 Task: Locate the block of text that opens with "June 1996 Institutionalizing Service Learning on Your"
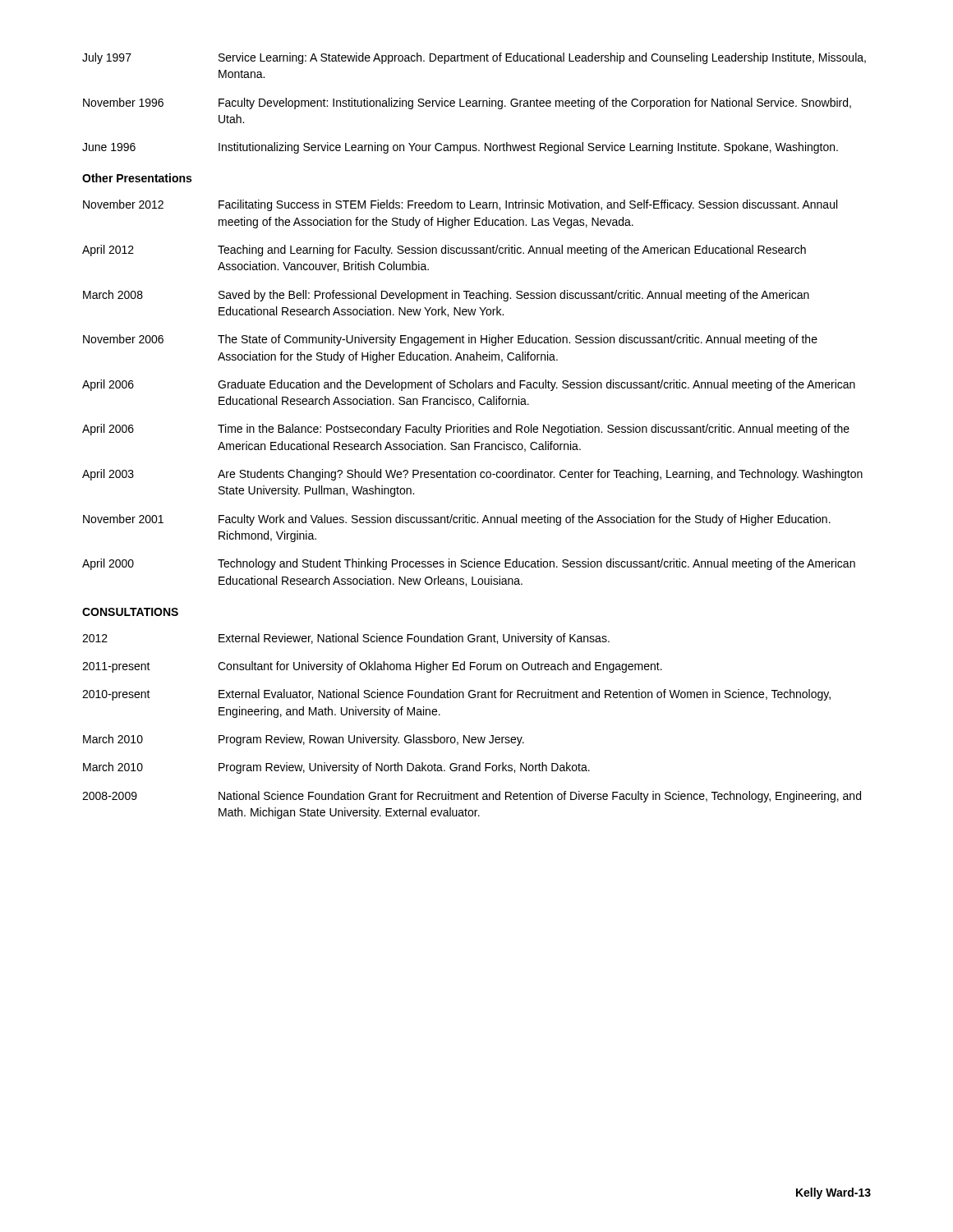476,147
